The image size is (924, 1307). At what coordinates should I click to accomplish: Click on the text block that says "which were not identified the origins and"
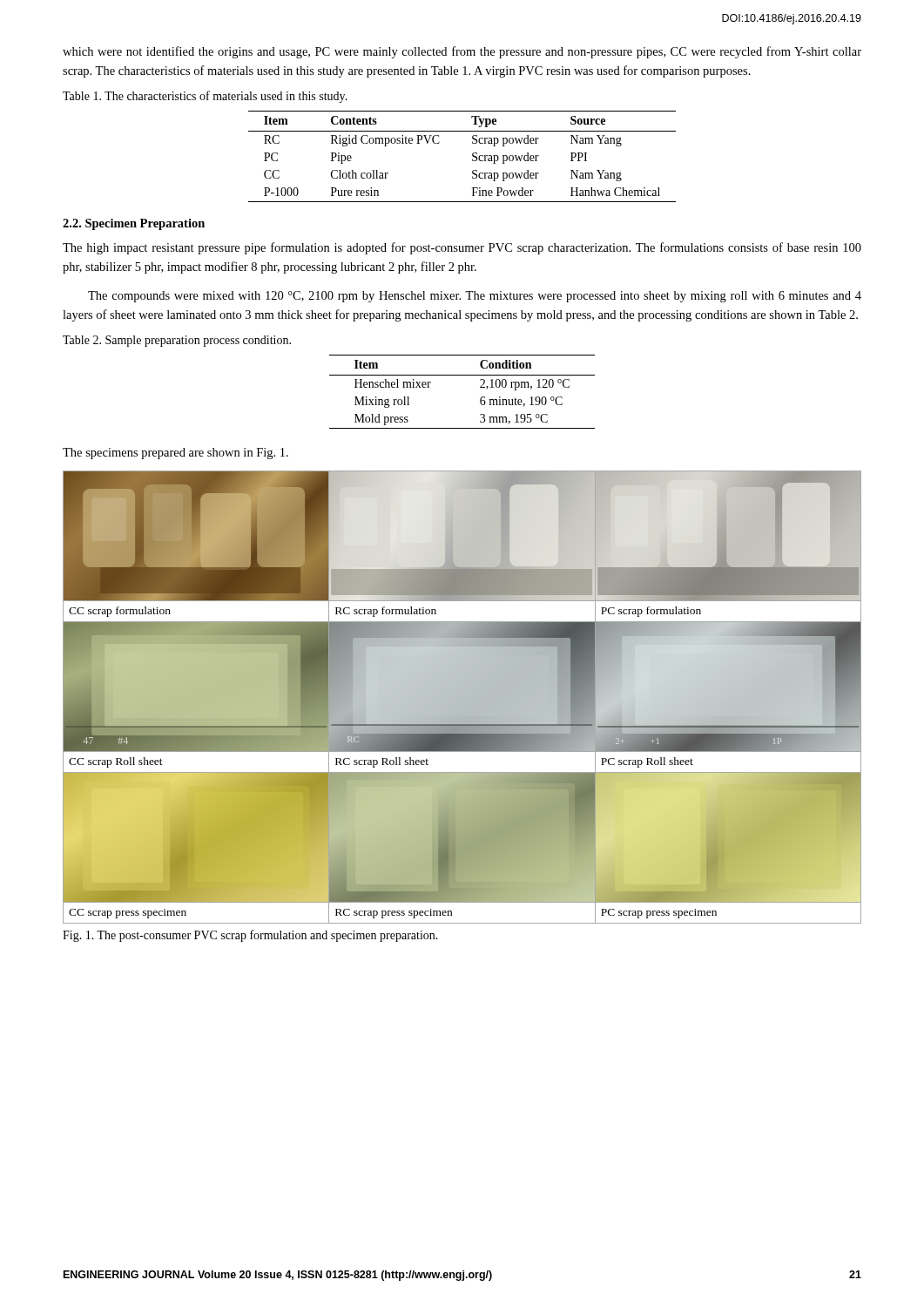click(x=462, y=61)
